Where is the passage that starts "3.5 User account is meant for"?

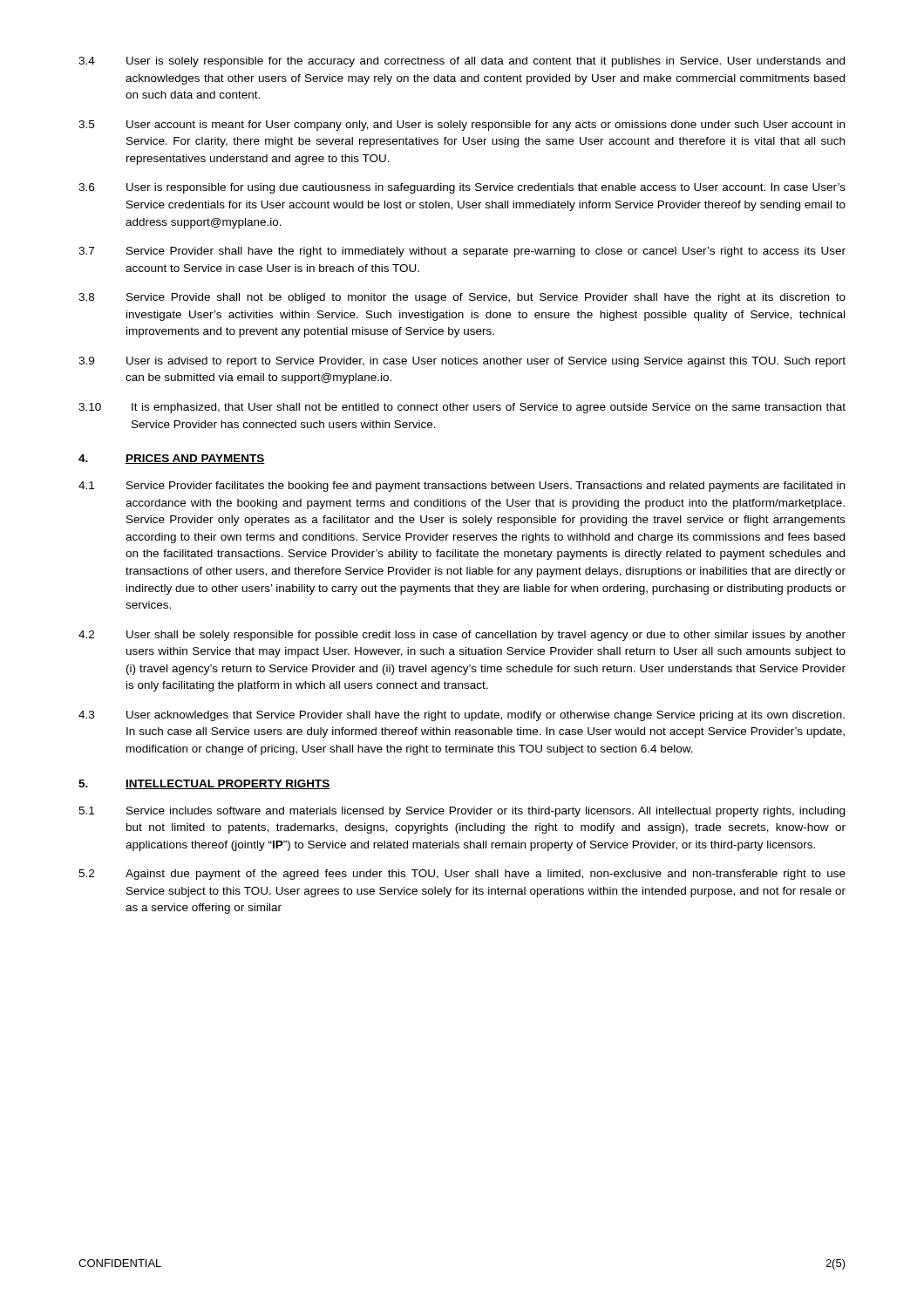point(462,141)
